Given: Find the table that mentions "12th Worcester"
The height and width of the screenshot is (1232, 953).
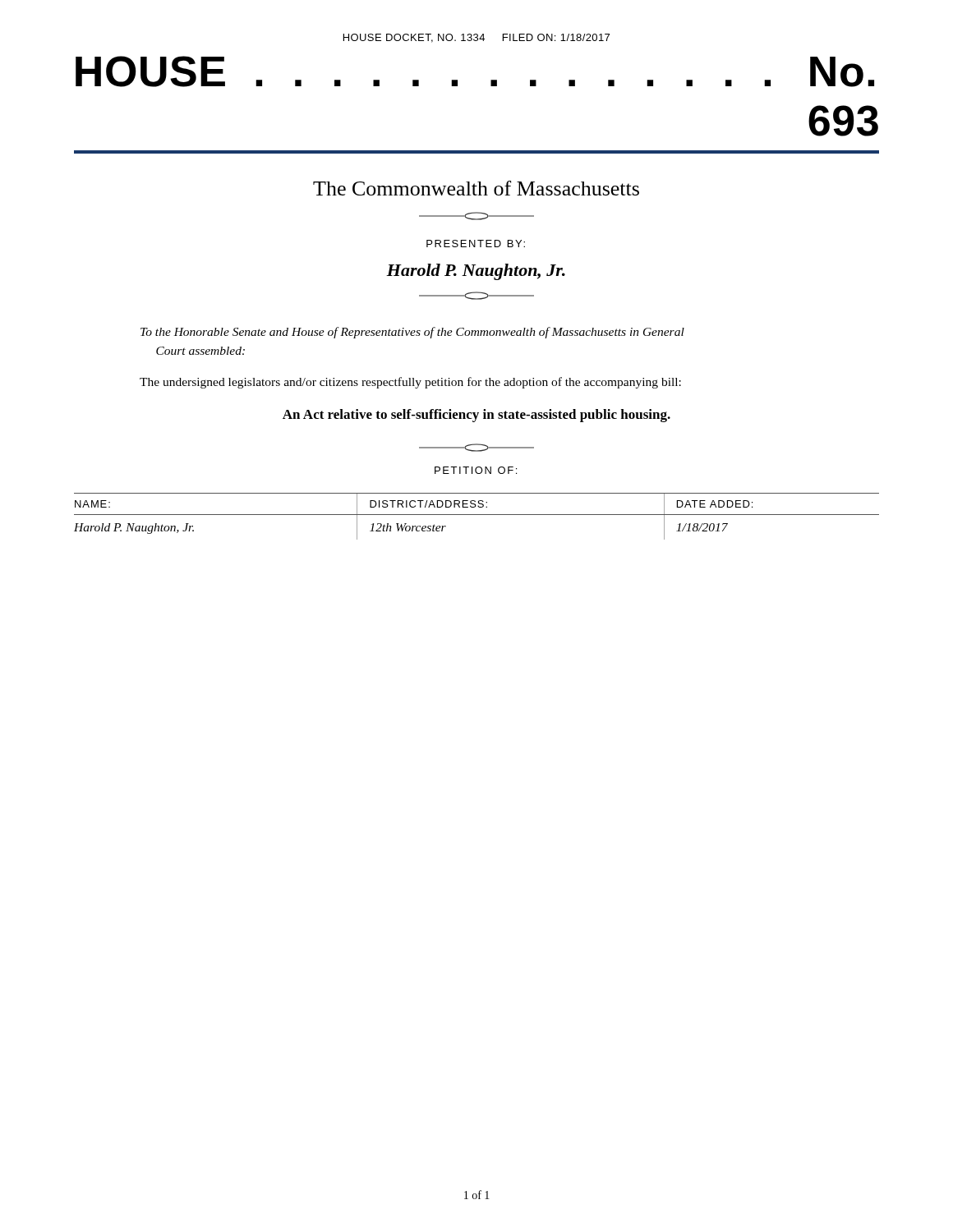Looking at the screenshot, I should pyautogui.click(x=476, y=516).
